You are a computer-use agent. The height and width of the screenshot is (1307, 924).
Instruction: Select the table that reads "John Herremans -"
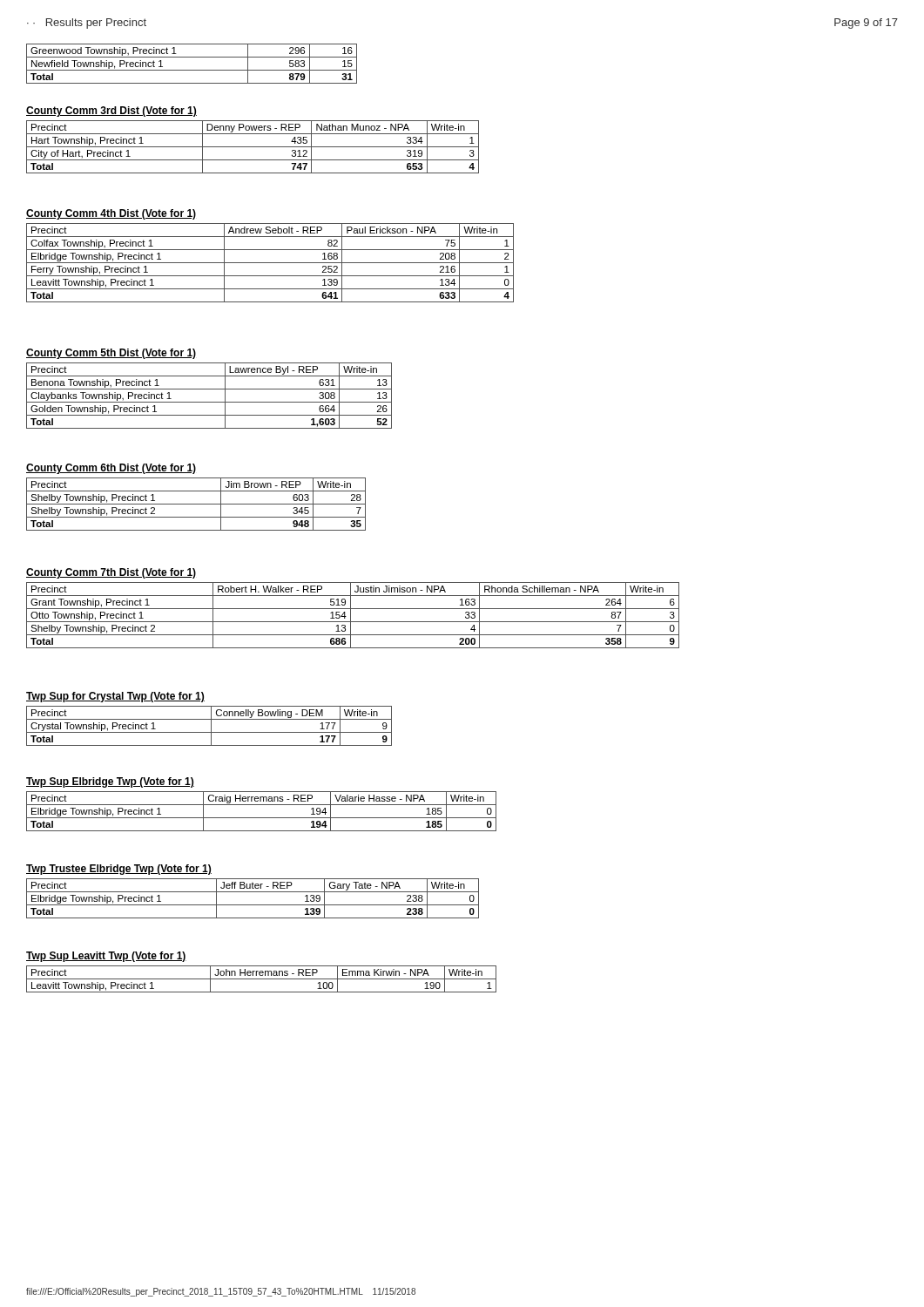pyautogui.click(x=261, y=979)
